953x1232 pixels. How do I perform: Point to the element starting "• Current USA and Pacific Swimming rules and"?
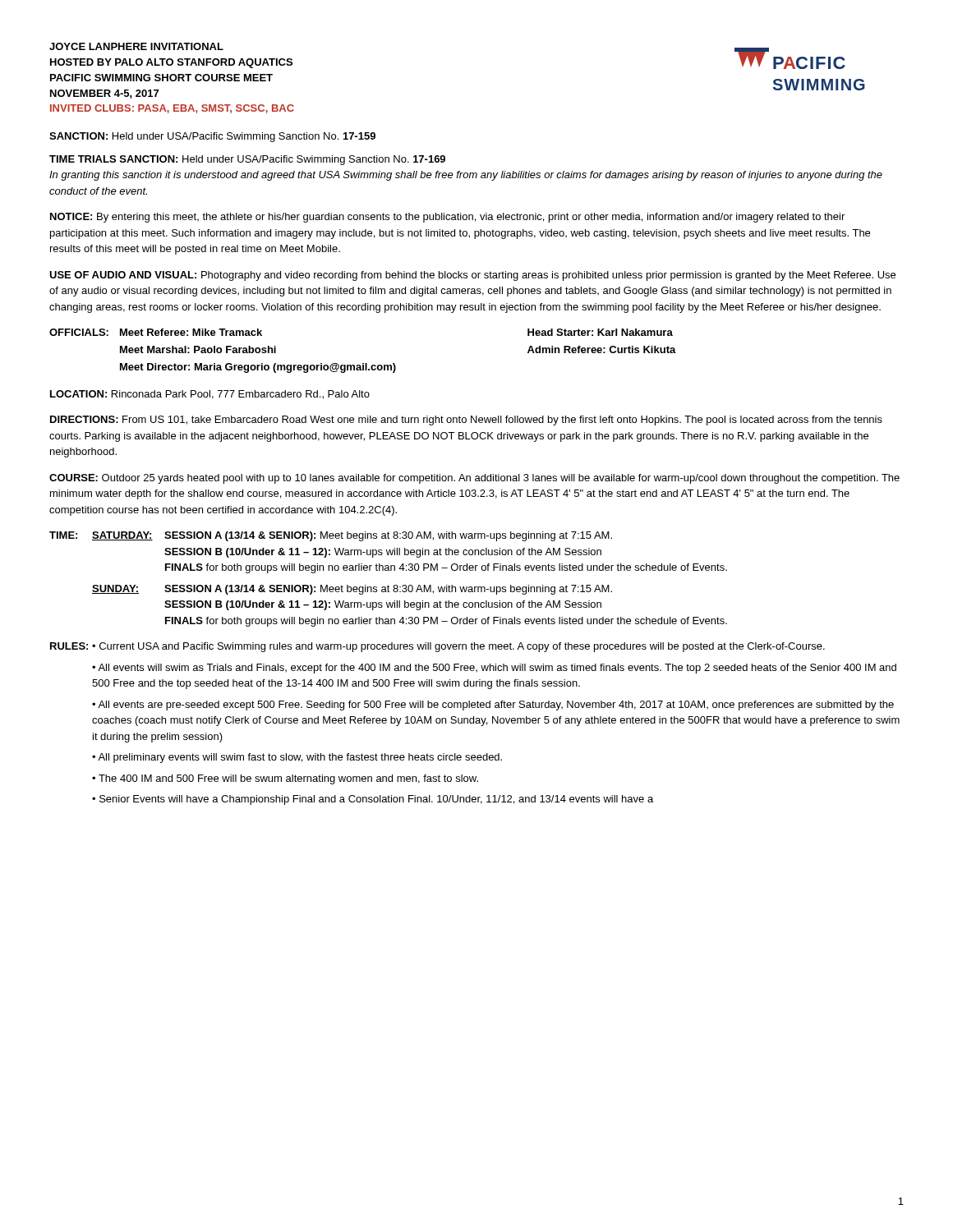tap(459, 646)
